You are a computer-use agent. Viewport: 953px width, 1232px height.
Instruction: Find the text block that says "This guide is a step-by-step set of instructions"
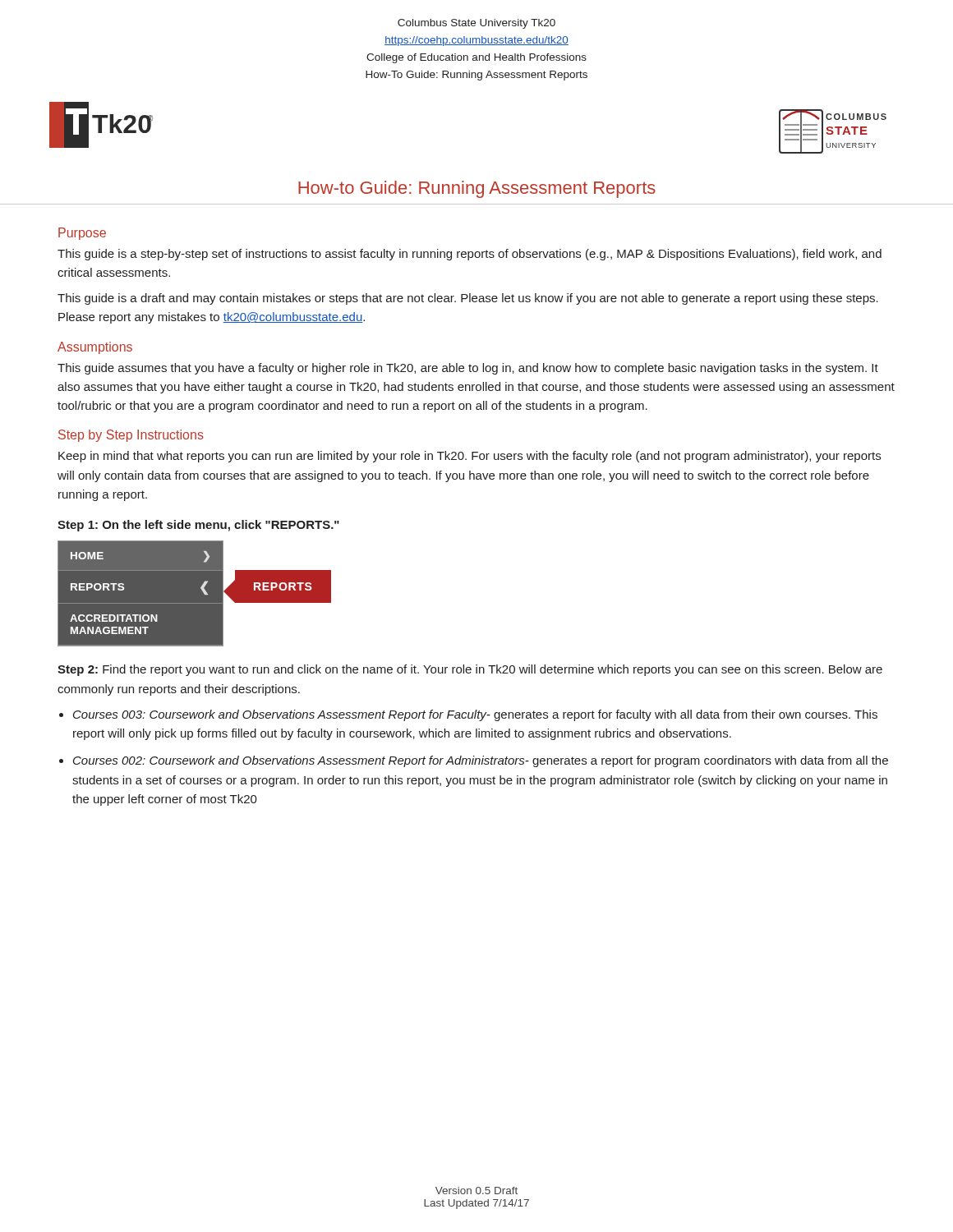point(470,263)
